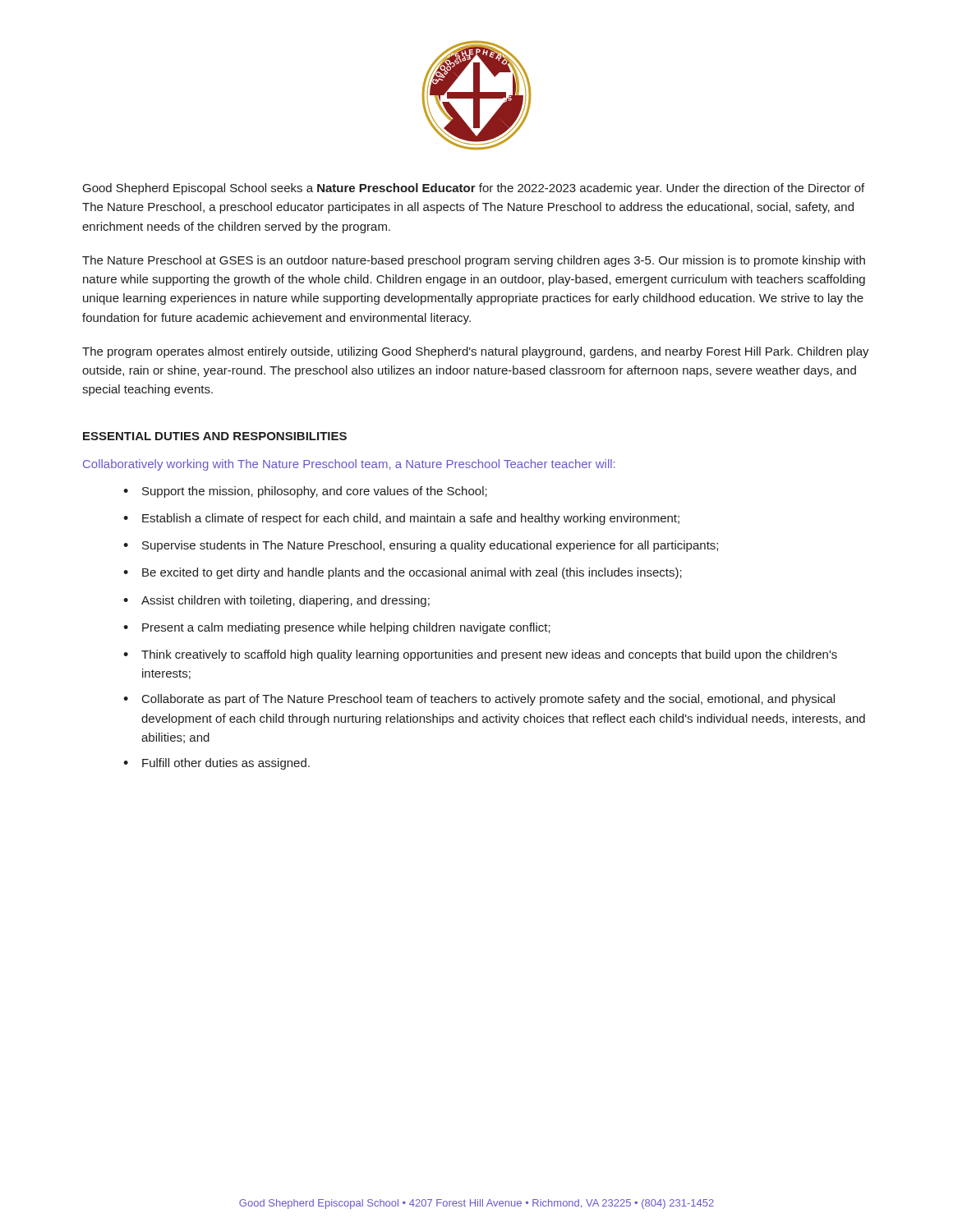
Task: Find the text starting "• Collaborate as part of"
Action: (x=497, y=718)
